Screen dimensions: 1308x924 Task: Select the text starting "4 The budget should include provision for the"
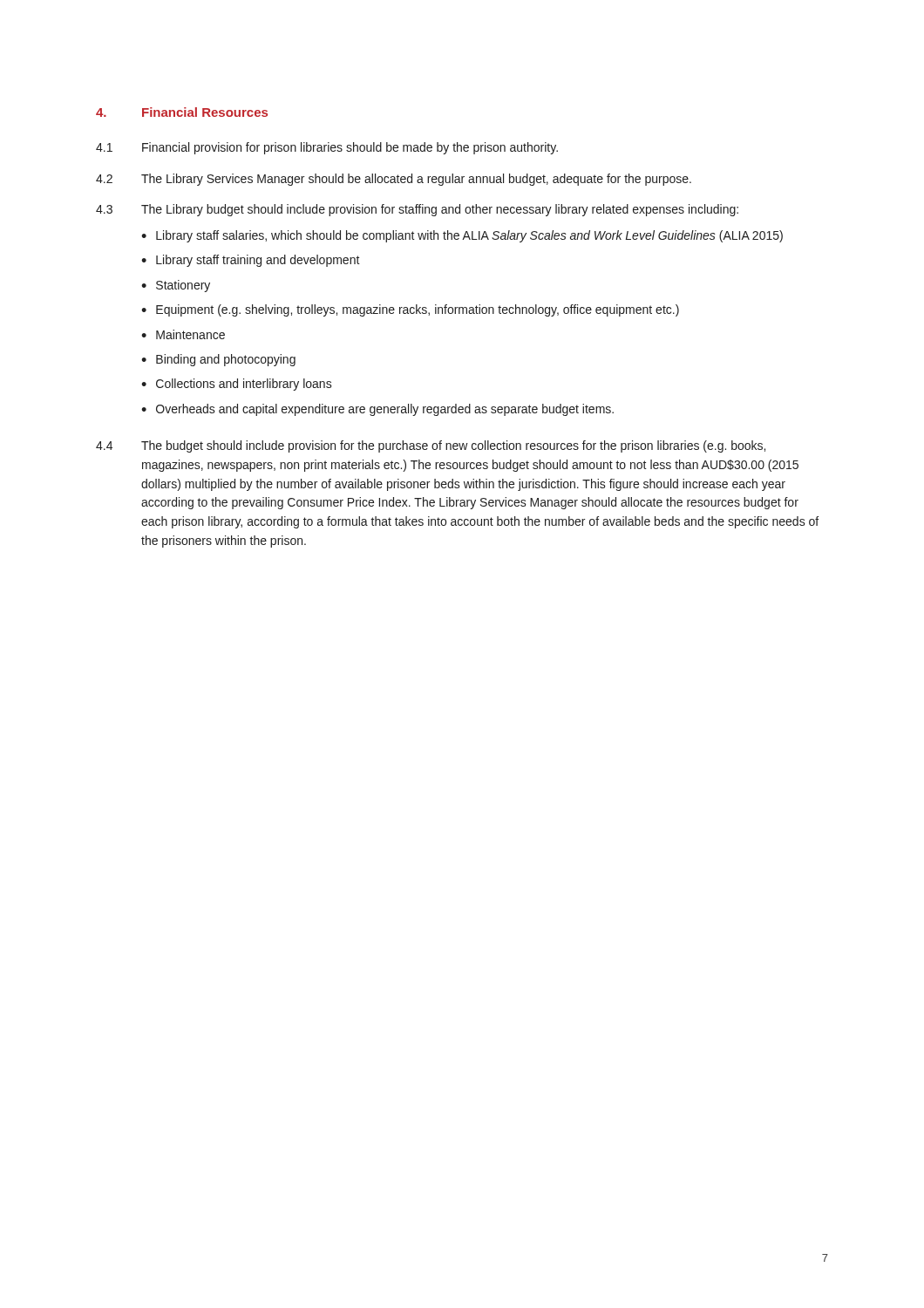[462, 494]
